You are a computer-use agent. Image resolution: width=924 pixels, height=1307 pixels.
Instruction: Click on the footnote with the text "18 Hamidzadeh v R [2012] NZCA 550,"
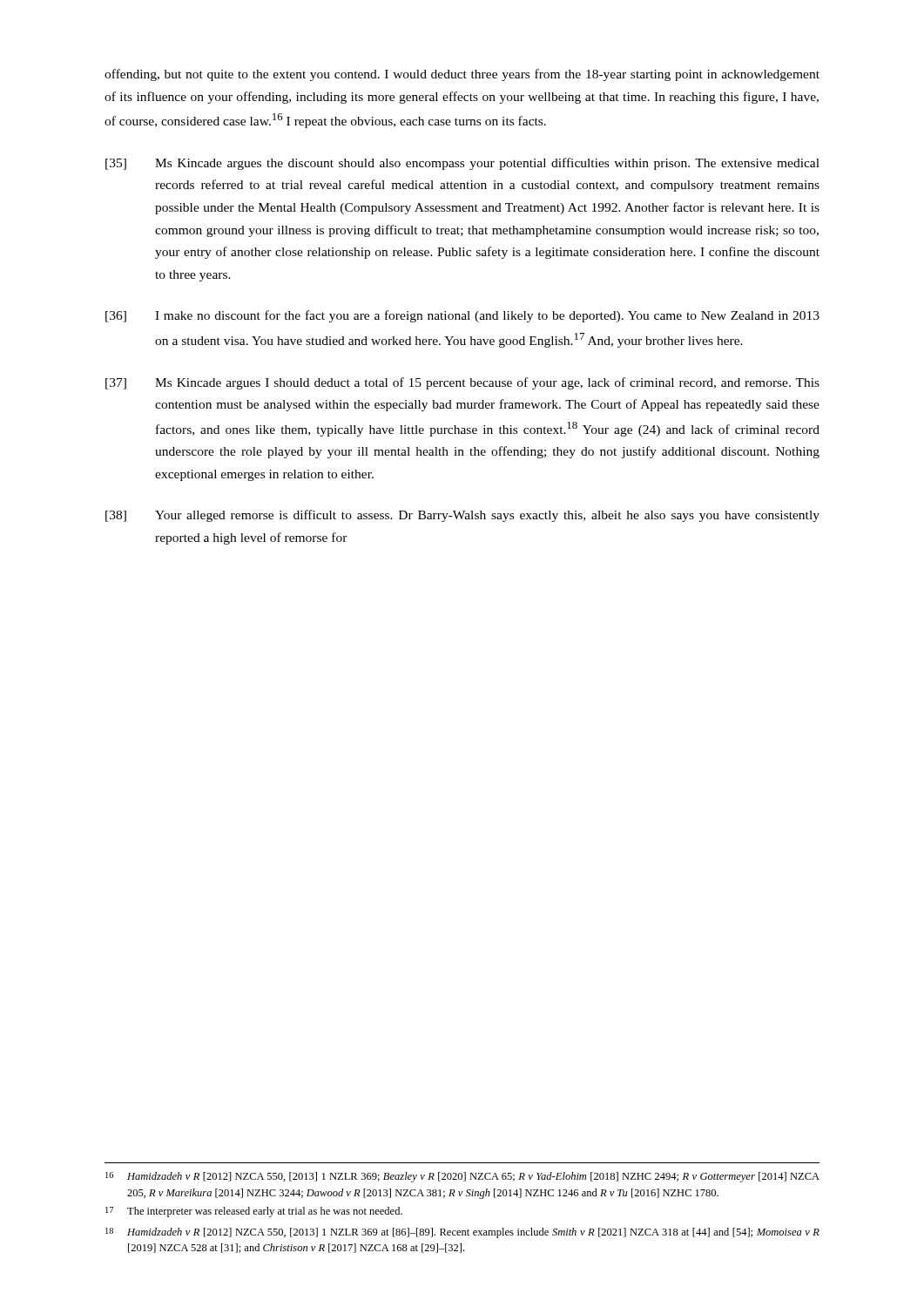pyautogui.click(x=462, y=1240)
